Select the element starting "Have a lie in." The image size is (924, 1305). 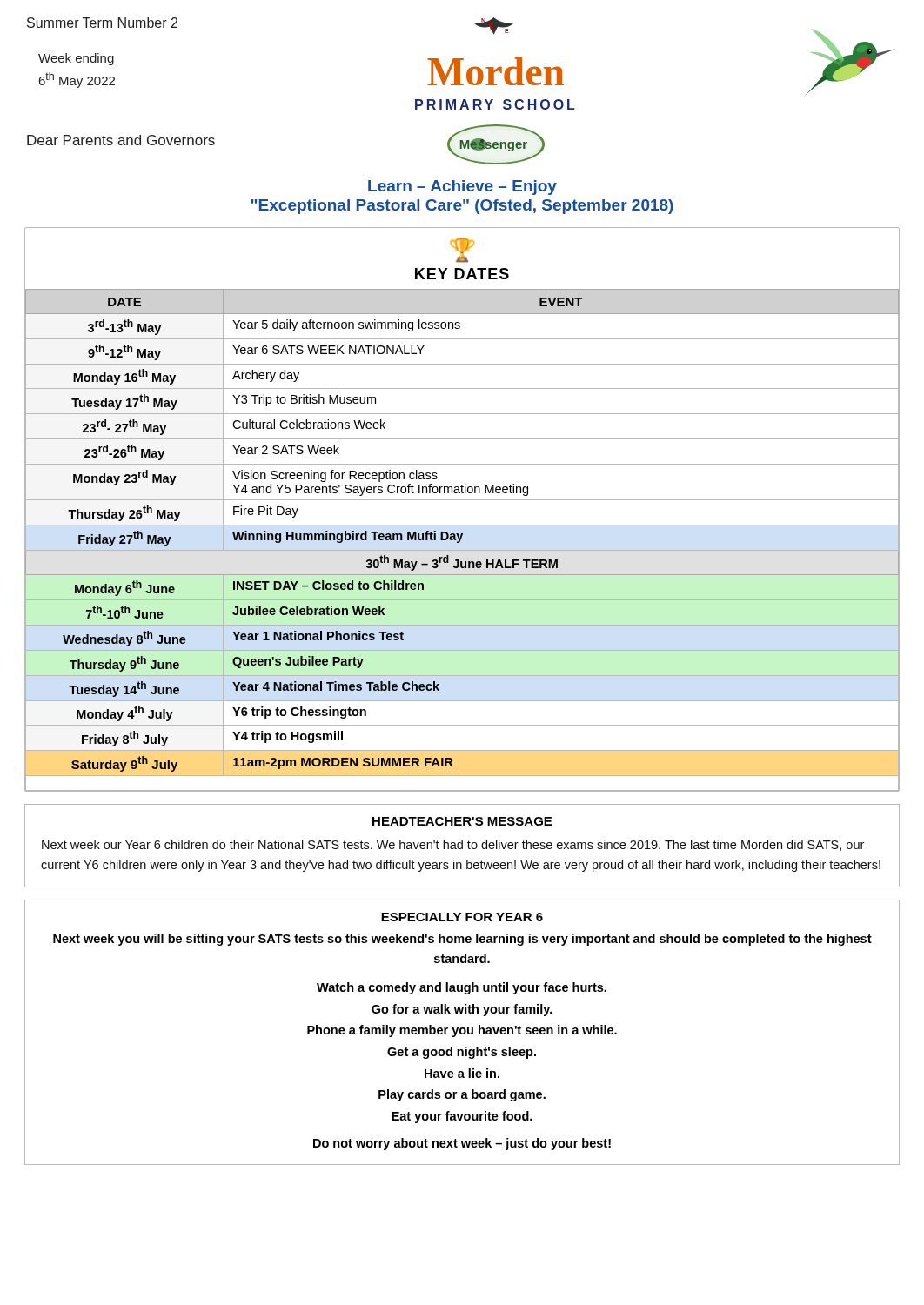click(462, 1073)
